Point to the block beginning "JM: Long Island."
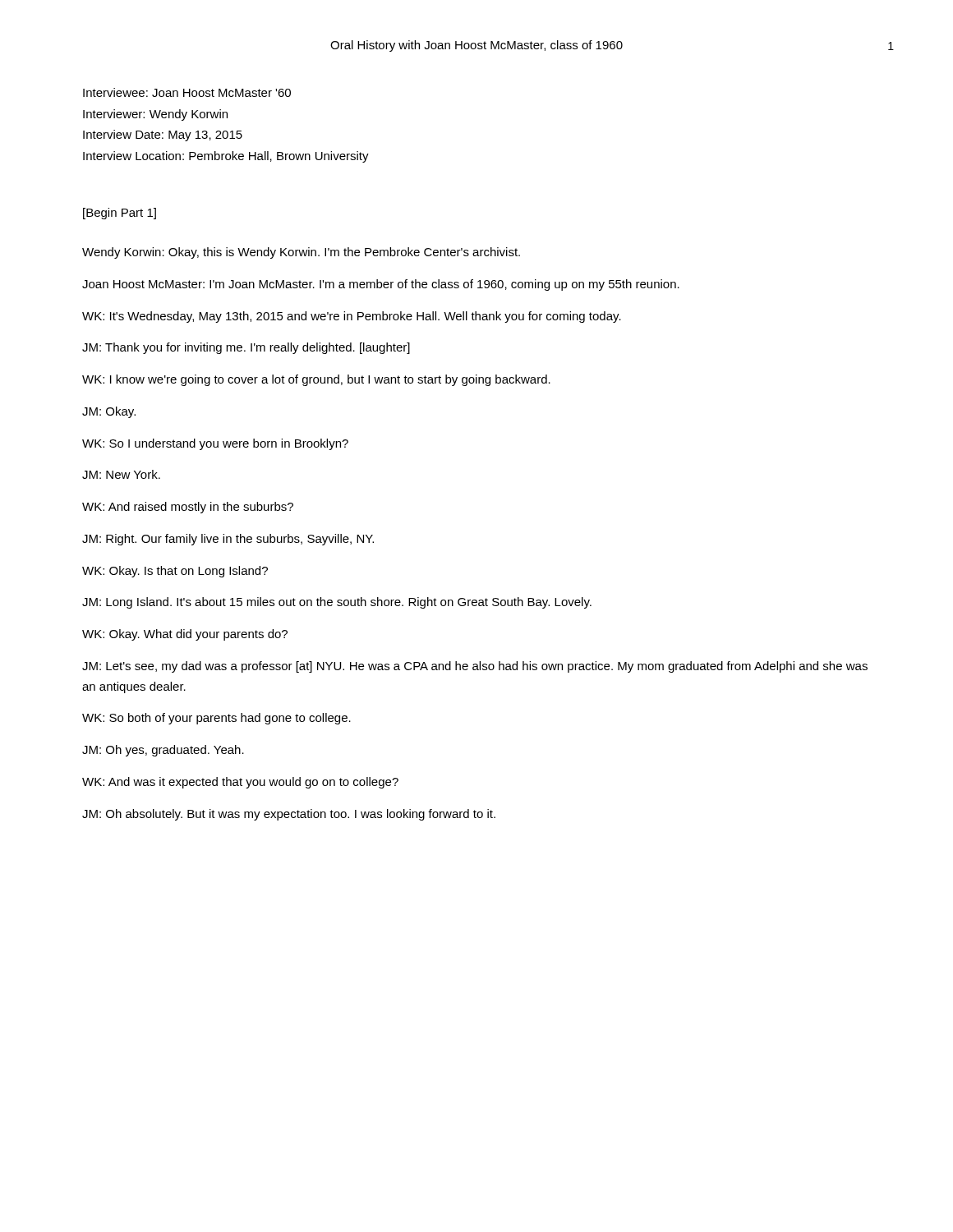Screen dimensions: 1232x953 coord(337,602)
